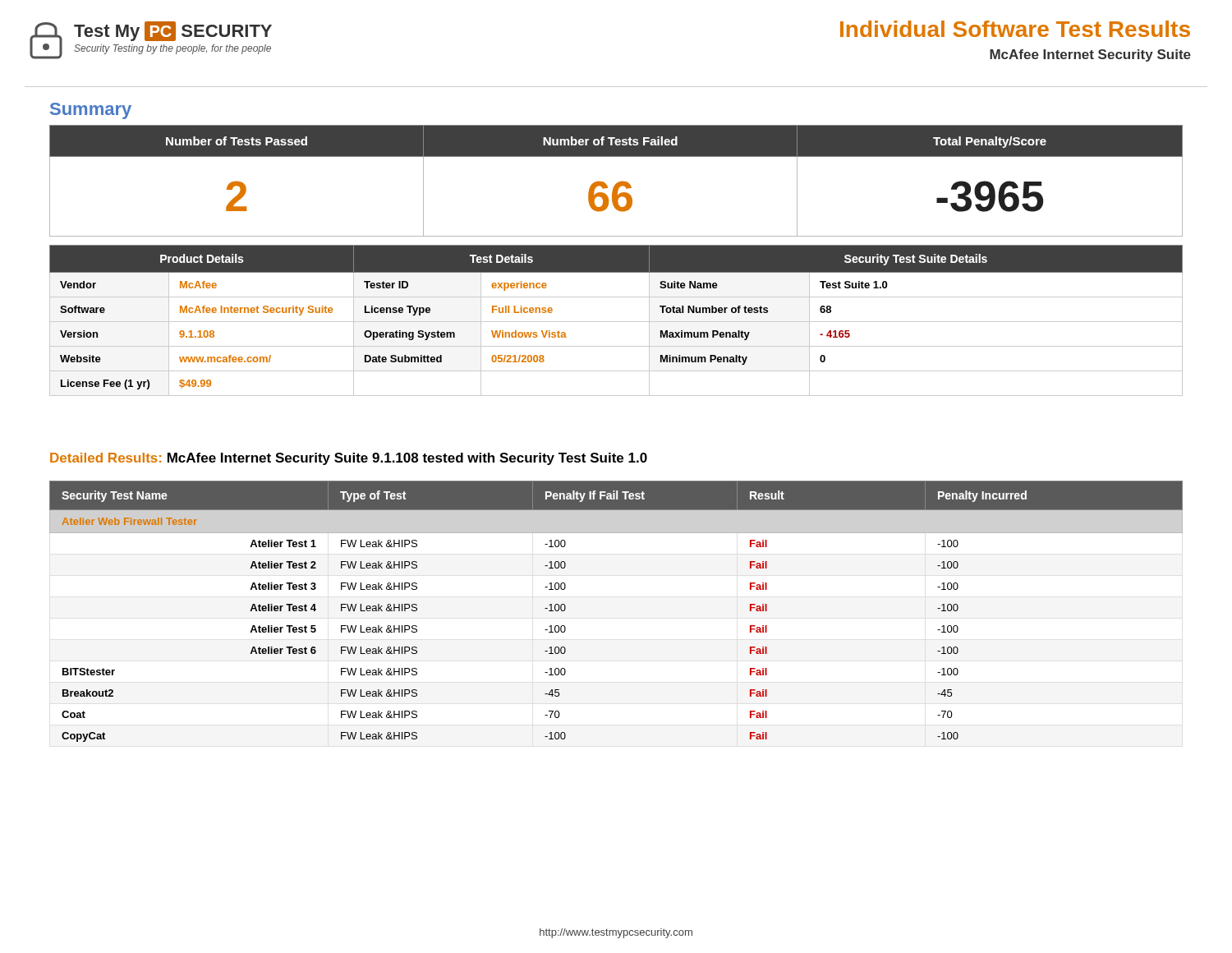This screenshot has height=953, width=1232.
Task: Click the title that begins "Individual Software Test Results McAfee Internet"
Action: (x=1015, y=40)
